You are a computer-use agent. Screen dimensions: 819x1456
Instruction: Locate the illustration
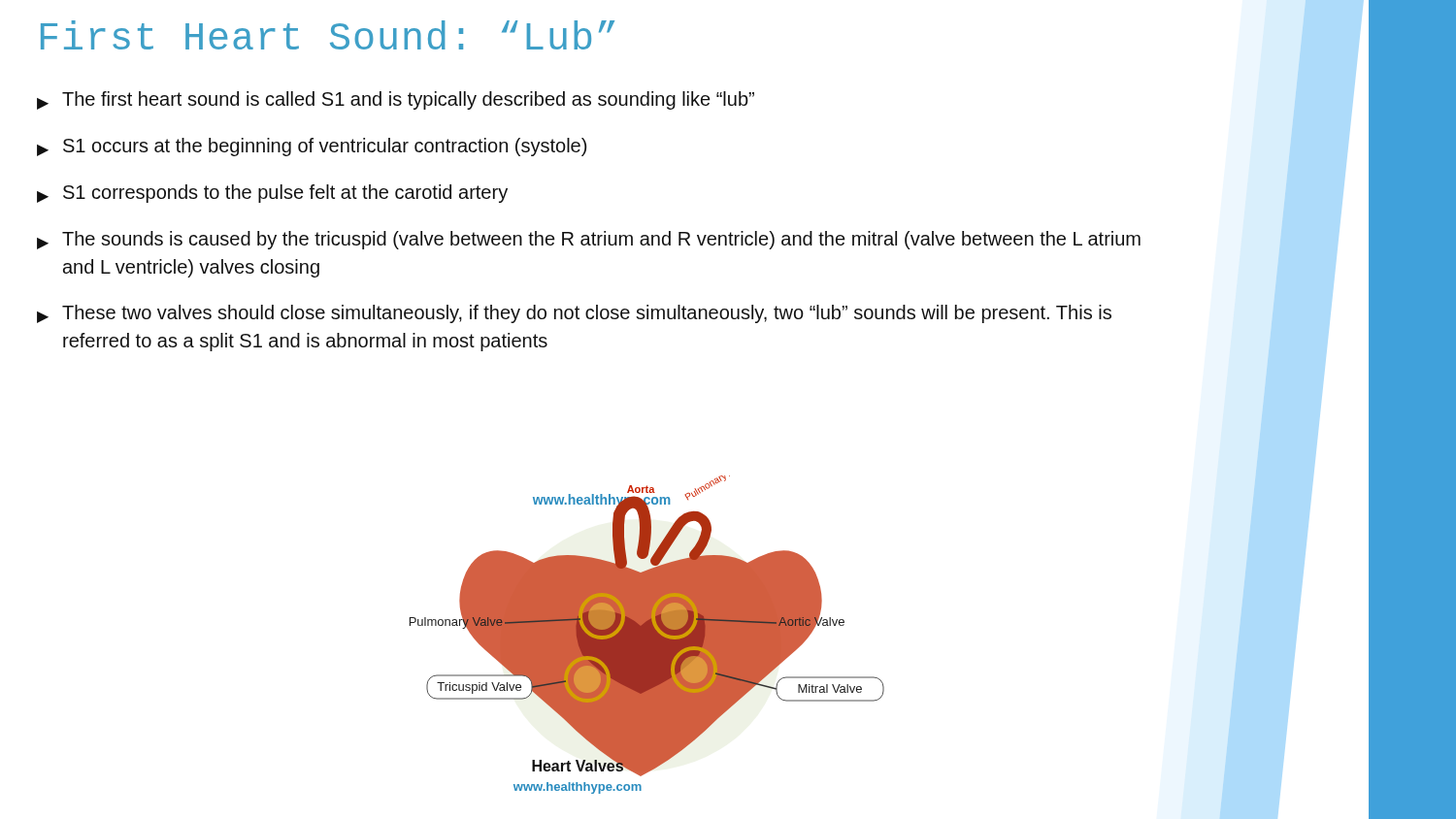point(641,636)
